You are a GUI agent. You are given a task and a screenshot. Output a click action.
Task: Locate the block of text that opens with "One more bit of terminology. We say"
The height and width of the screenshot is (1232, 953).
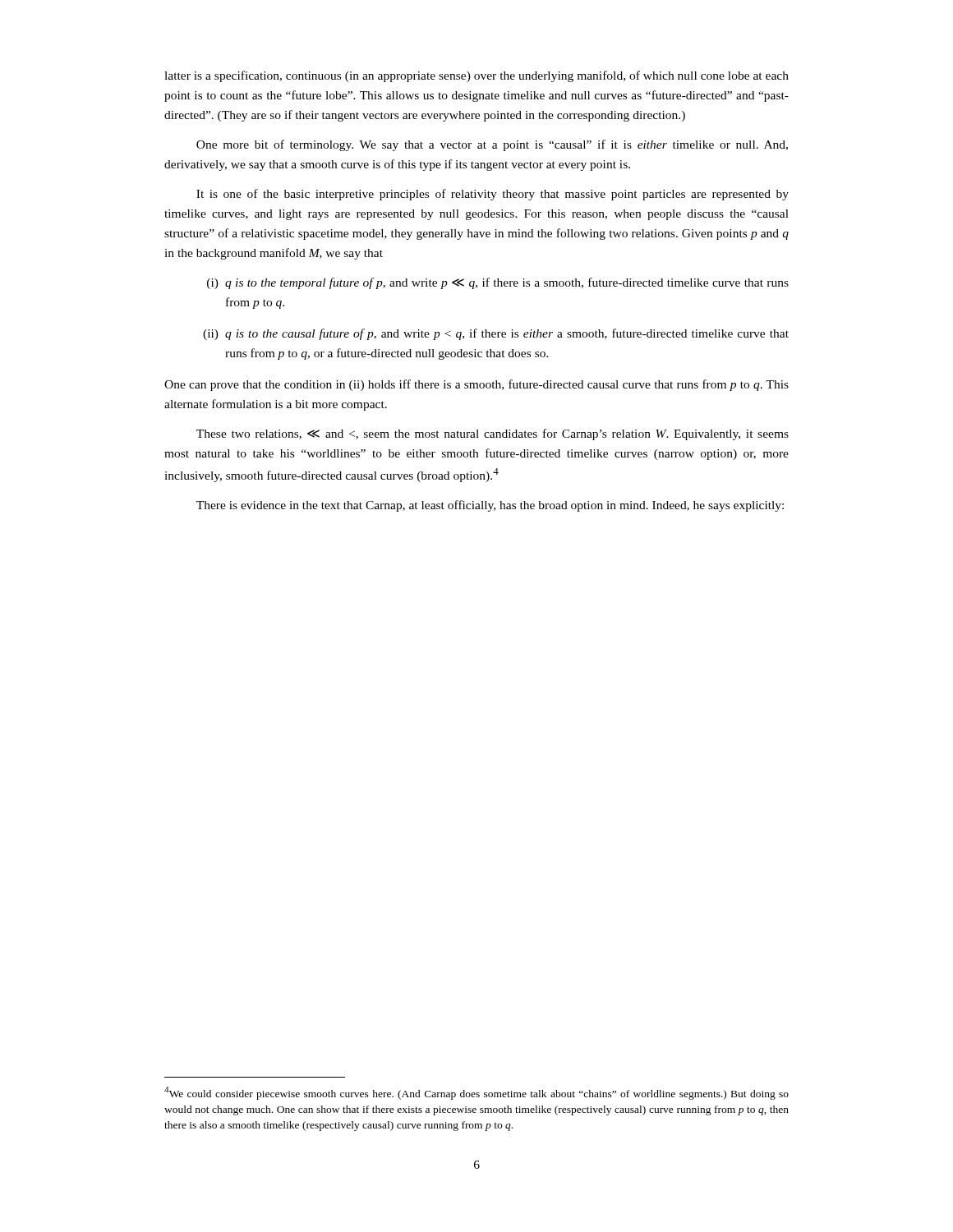tap(476, 154)
